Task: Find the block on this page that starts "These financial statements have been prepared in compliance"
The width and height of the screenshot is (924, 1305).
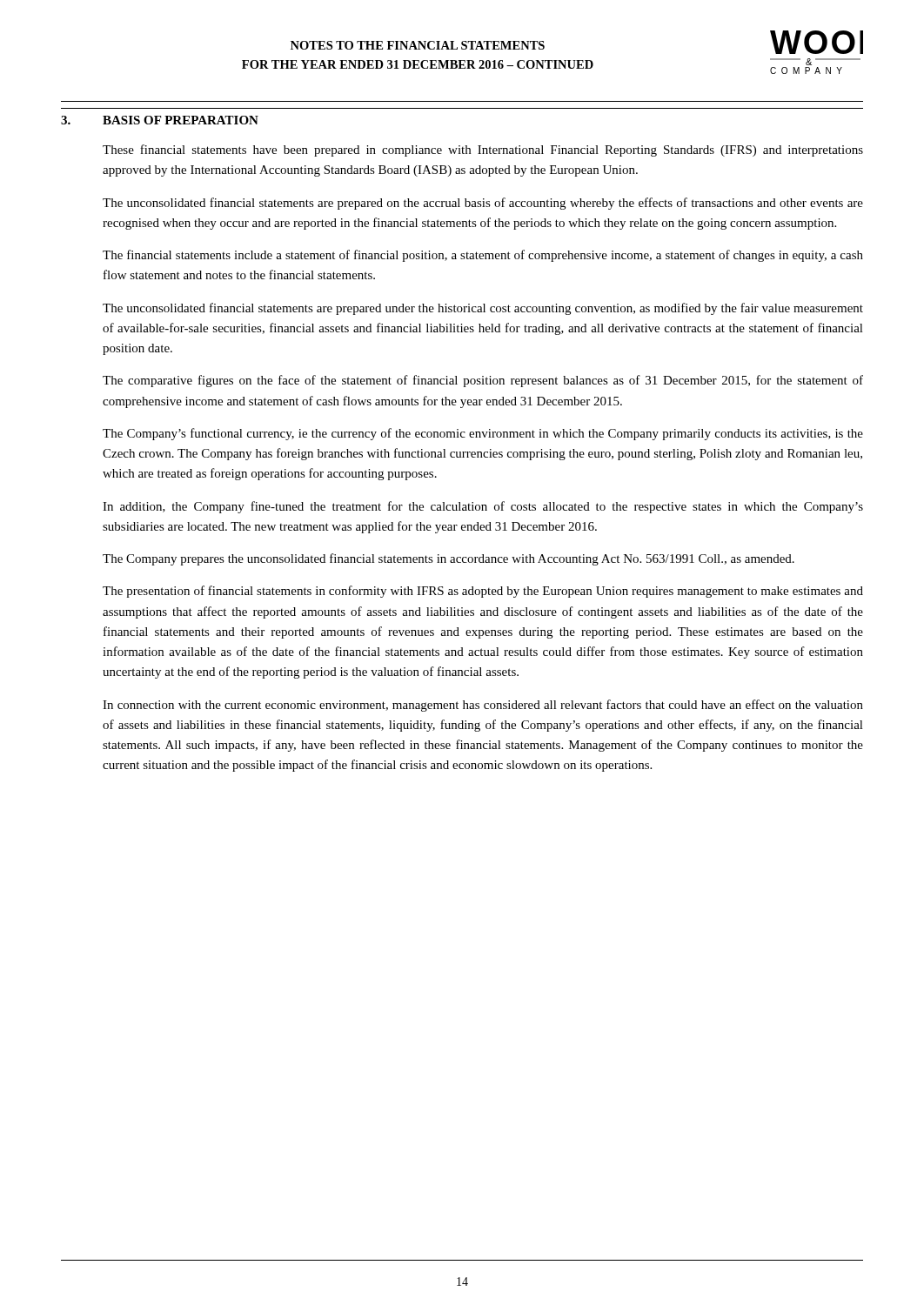Action: pyautogui.click(x=483, y=160)
